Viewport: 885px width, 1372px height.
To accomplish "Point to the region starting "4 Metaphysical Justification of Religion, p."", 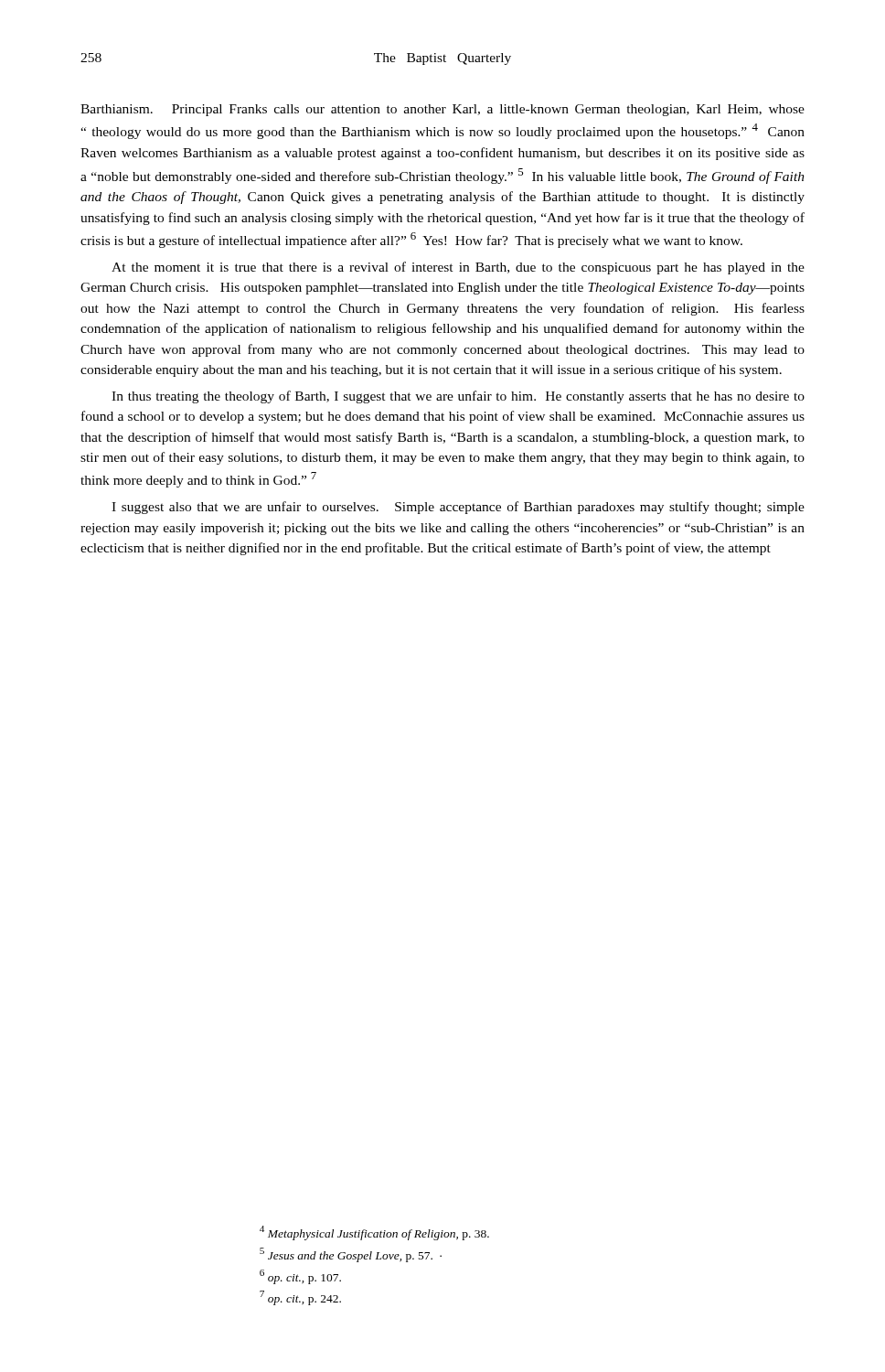I will (x=442, y=1232).
